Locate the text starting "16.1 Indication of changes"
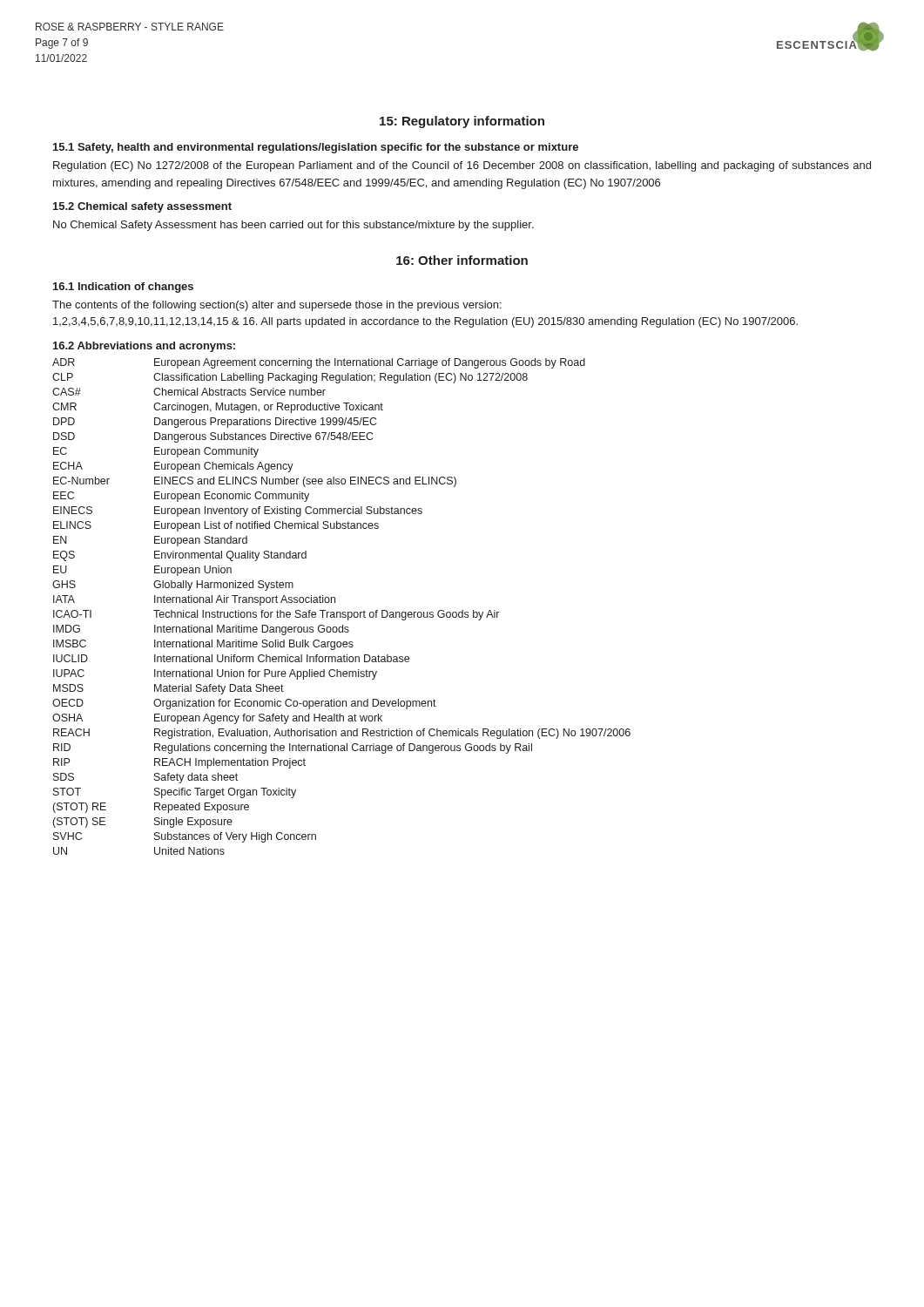The height and width of the screenshot is (1307, 924). 123,286
